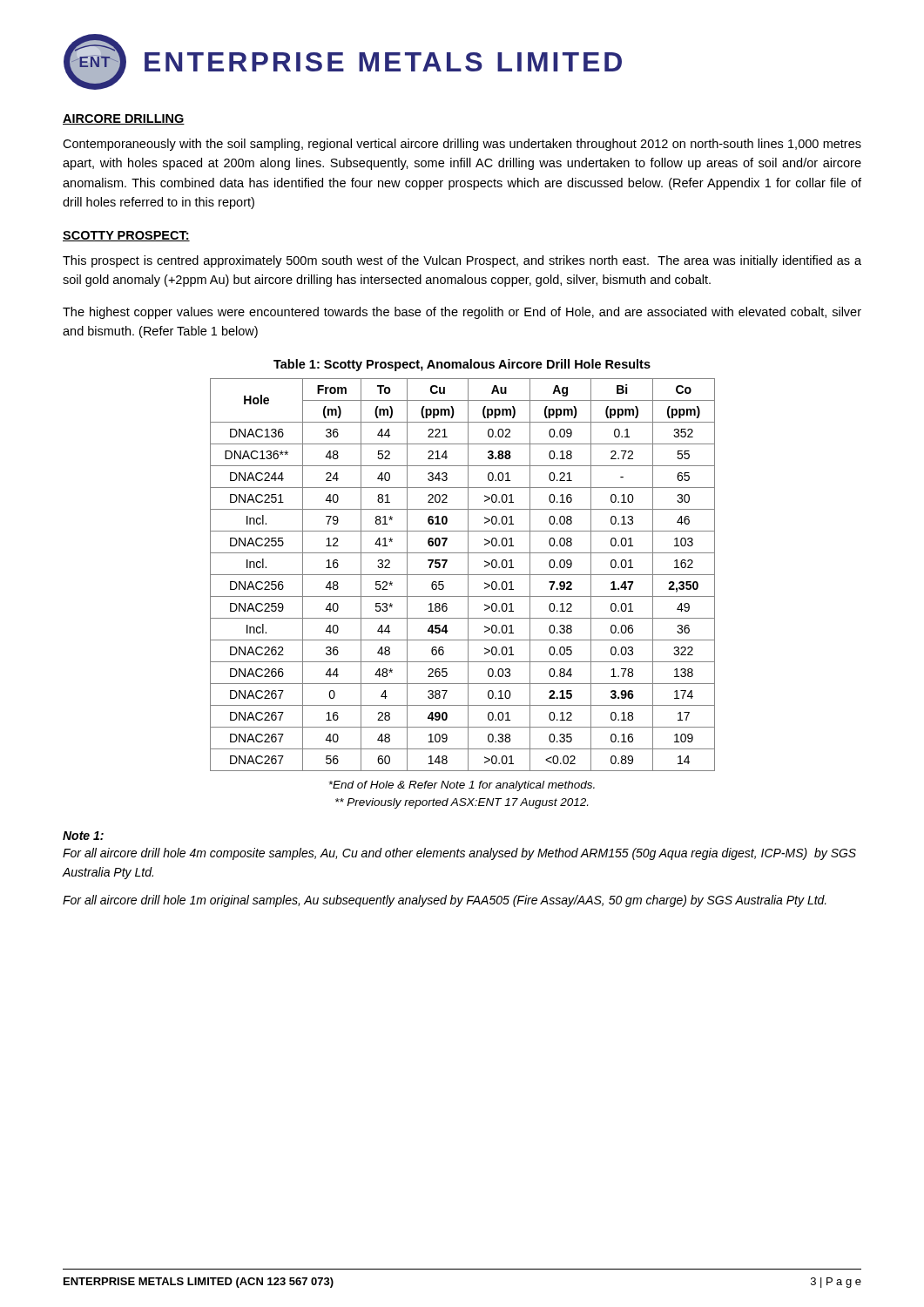924x1307 pixels.
Task: Point to the text starting "This prospect is centred approximately 500m south"
Action: coord(462,270)
